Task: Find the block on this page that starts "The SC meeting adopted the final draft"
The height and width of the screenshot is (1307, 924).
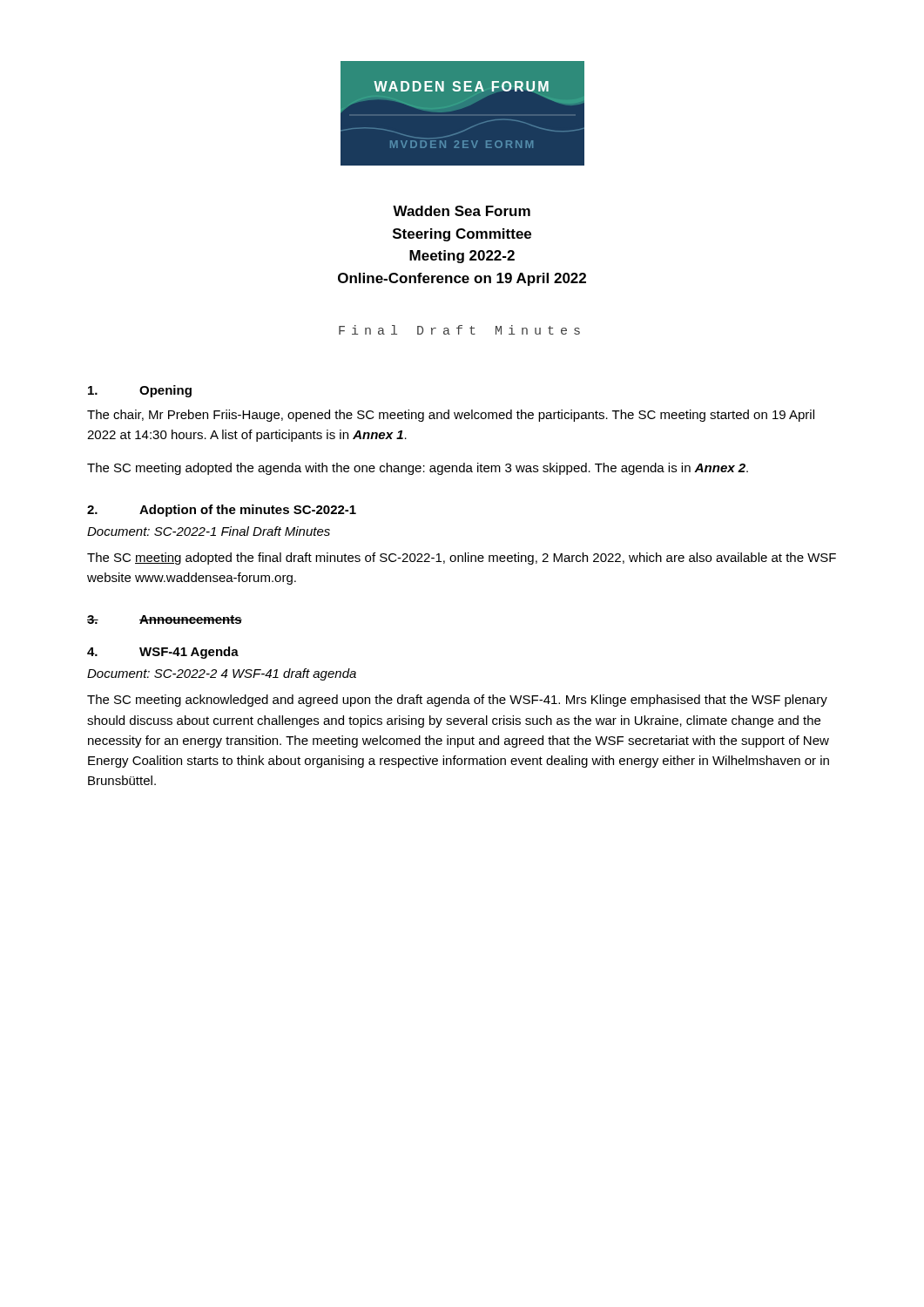Action: tap(462, 567)
